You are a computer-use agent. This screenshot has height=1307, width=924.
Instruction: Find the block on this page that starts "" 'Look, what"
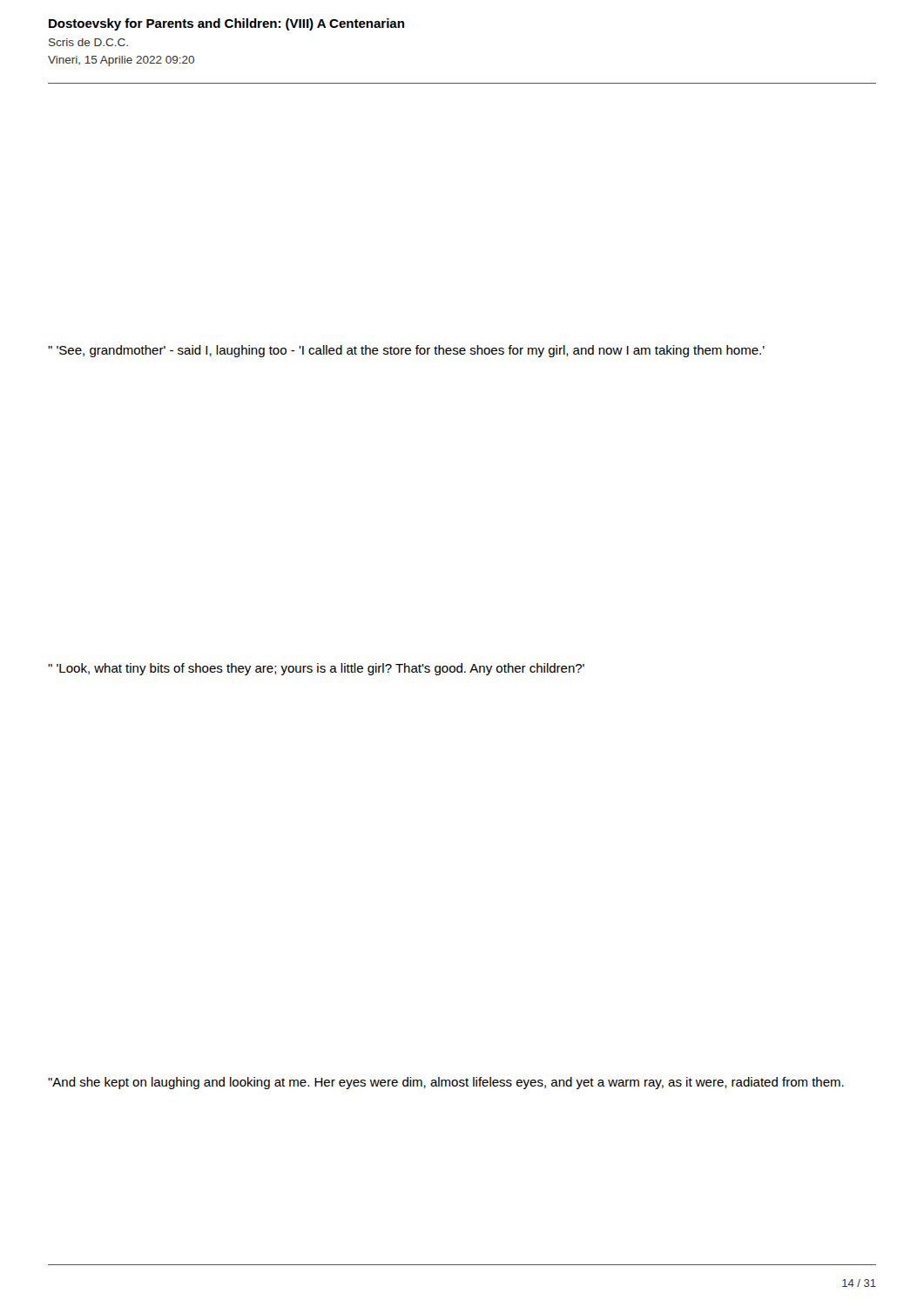click(316, 668)
